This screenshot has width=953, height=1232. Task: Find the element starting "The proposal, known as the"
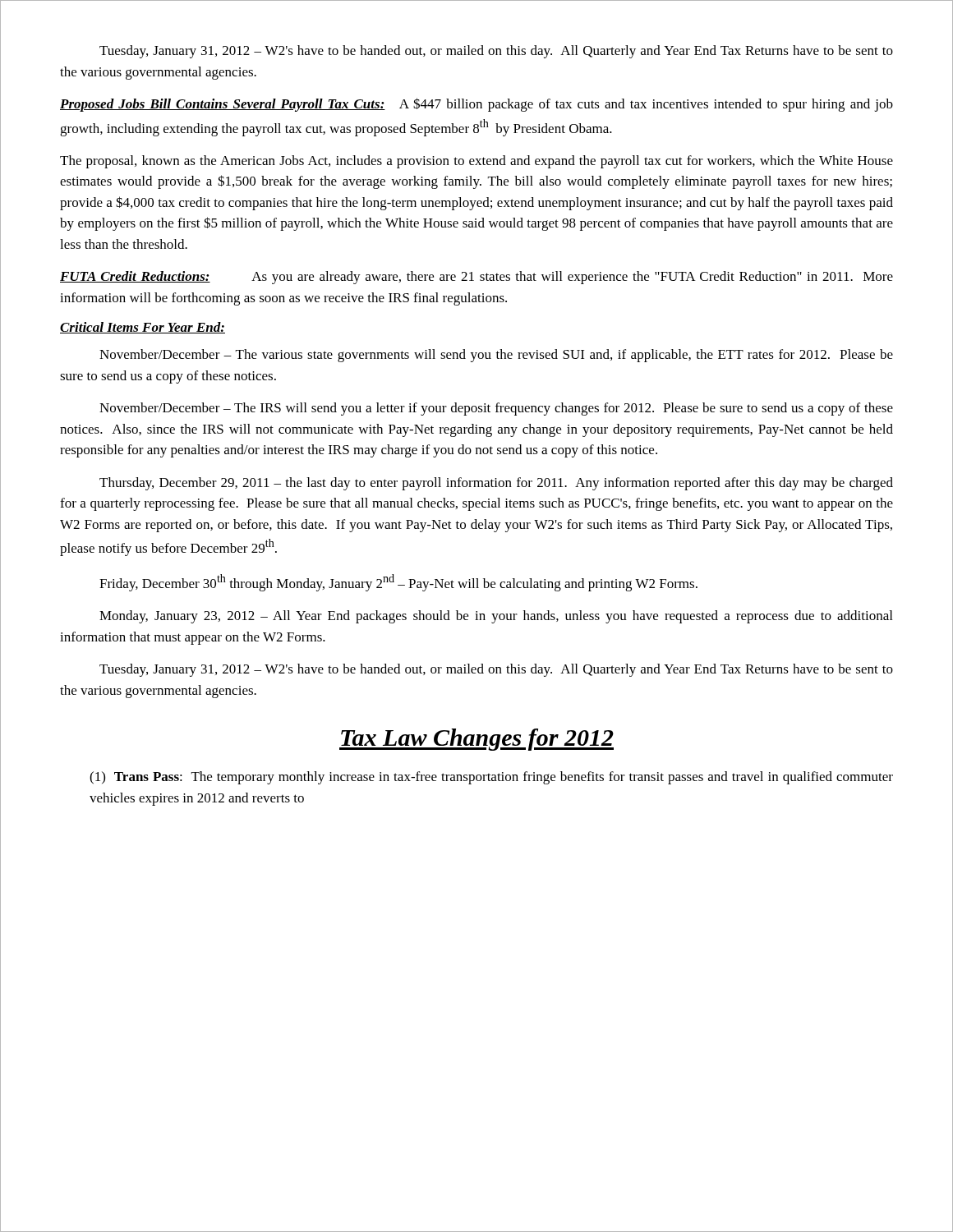click(x=476, y=202)
